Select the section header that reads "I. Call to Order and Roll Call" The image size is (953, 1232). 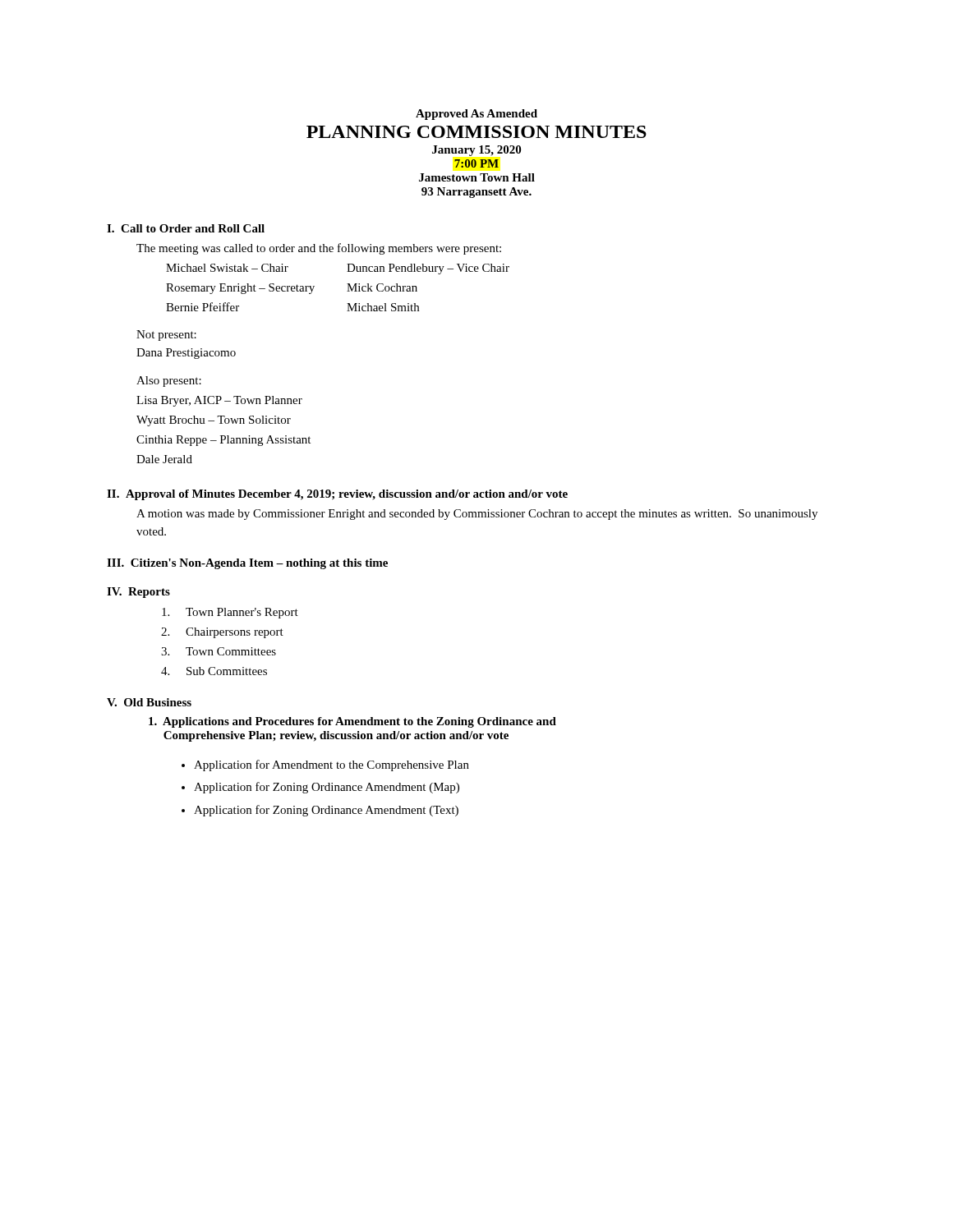click(x=186, y=228)
